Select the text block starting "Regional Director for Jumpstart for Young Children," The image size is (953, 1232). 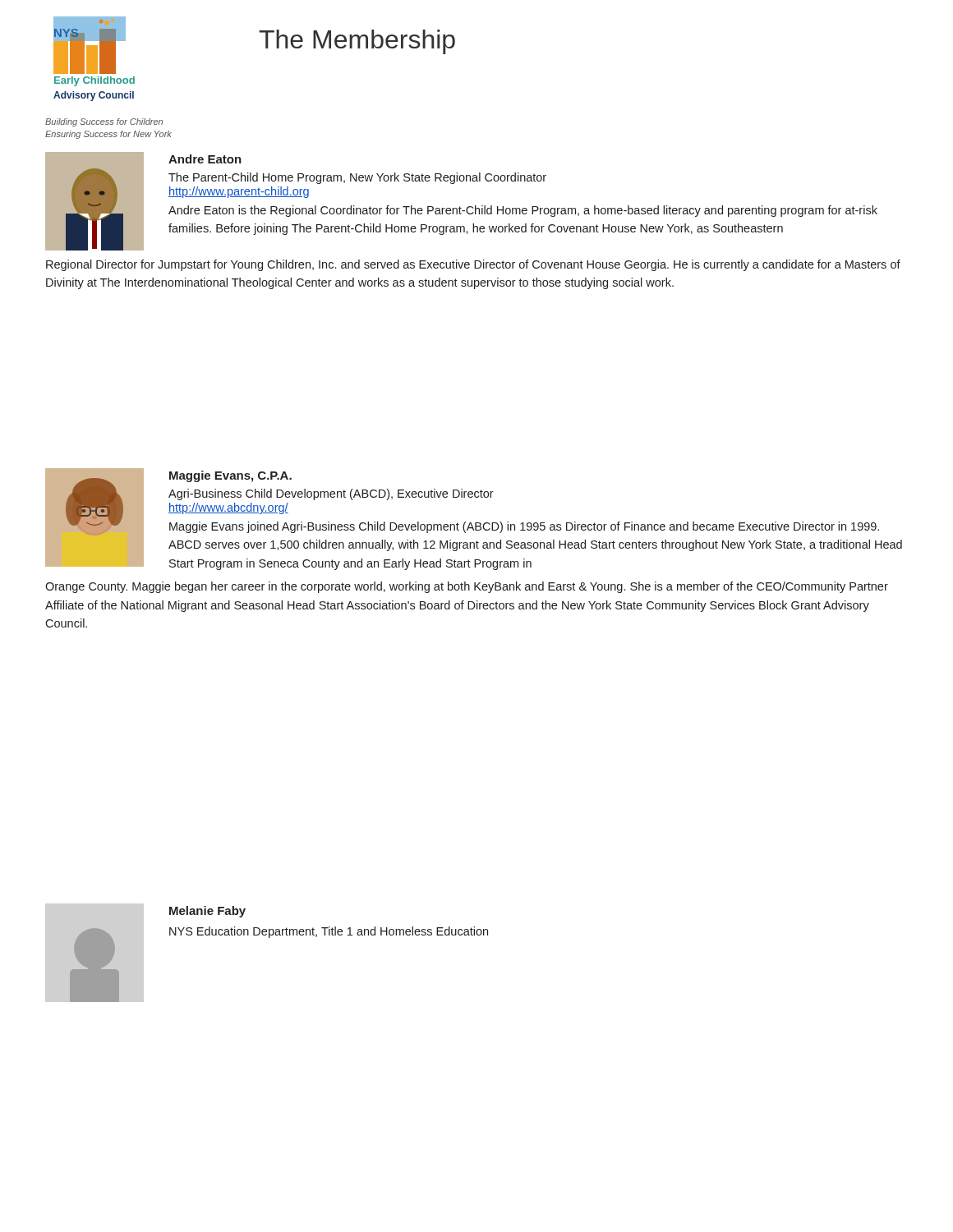[x=473, y=274]
